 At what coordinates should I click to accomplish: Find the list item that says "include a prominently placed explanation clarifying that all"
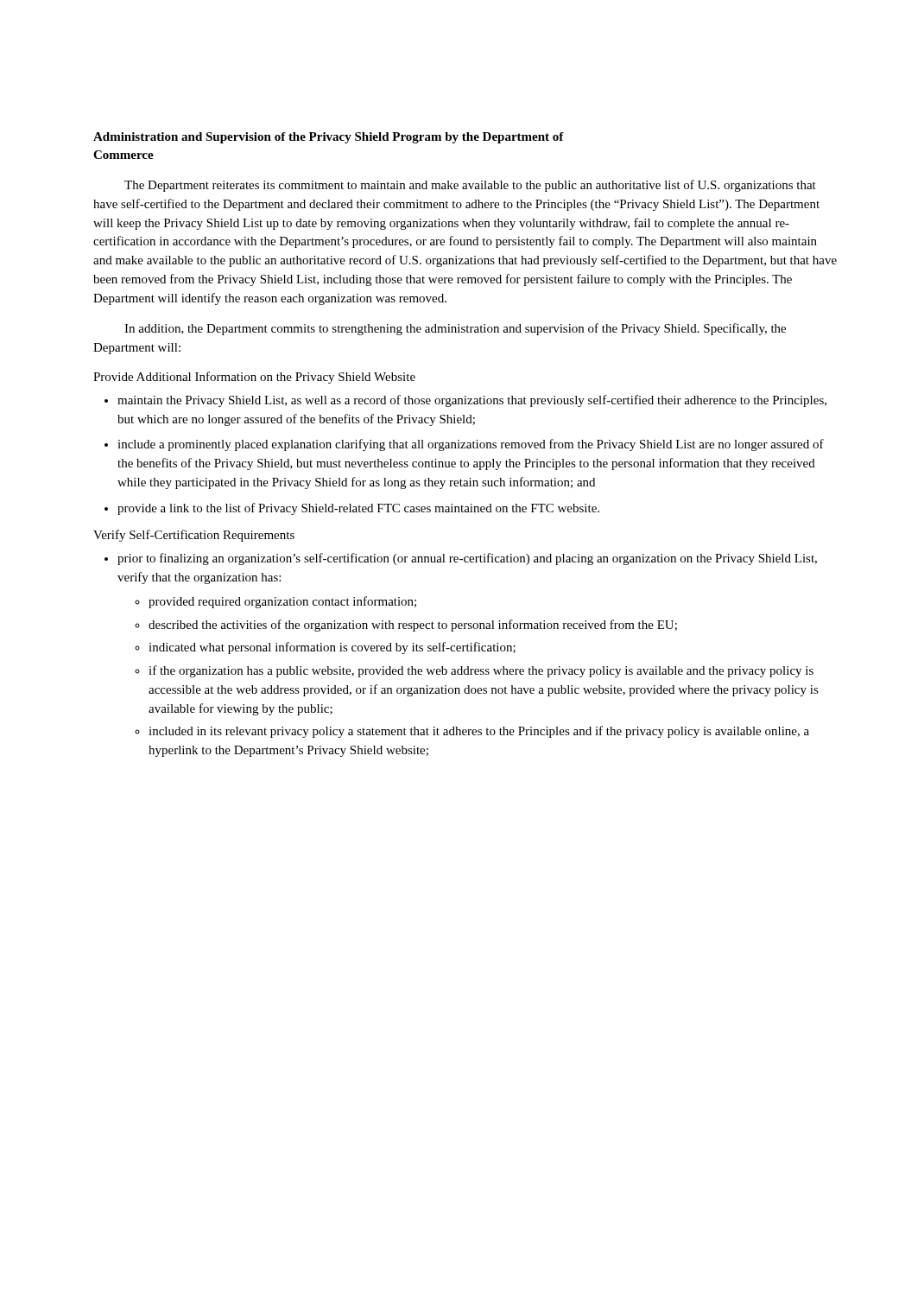pyautogui.click(x=470, y=463)
